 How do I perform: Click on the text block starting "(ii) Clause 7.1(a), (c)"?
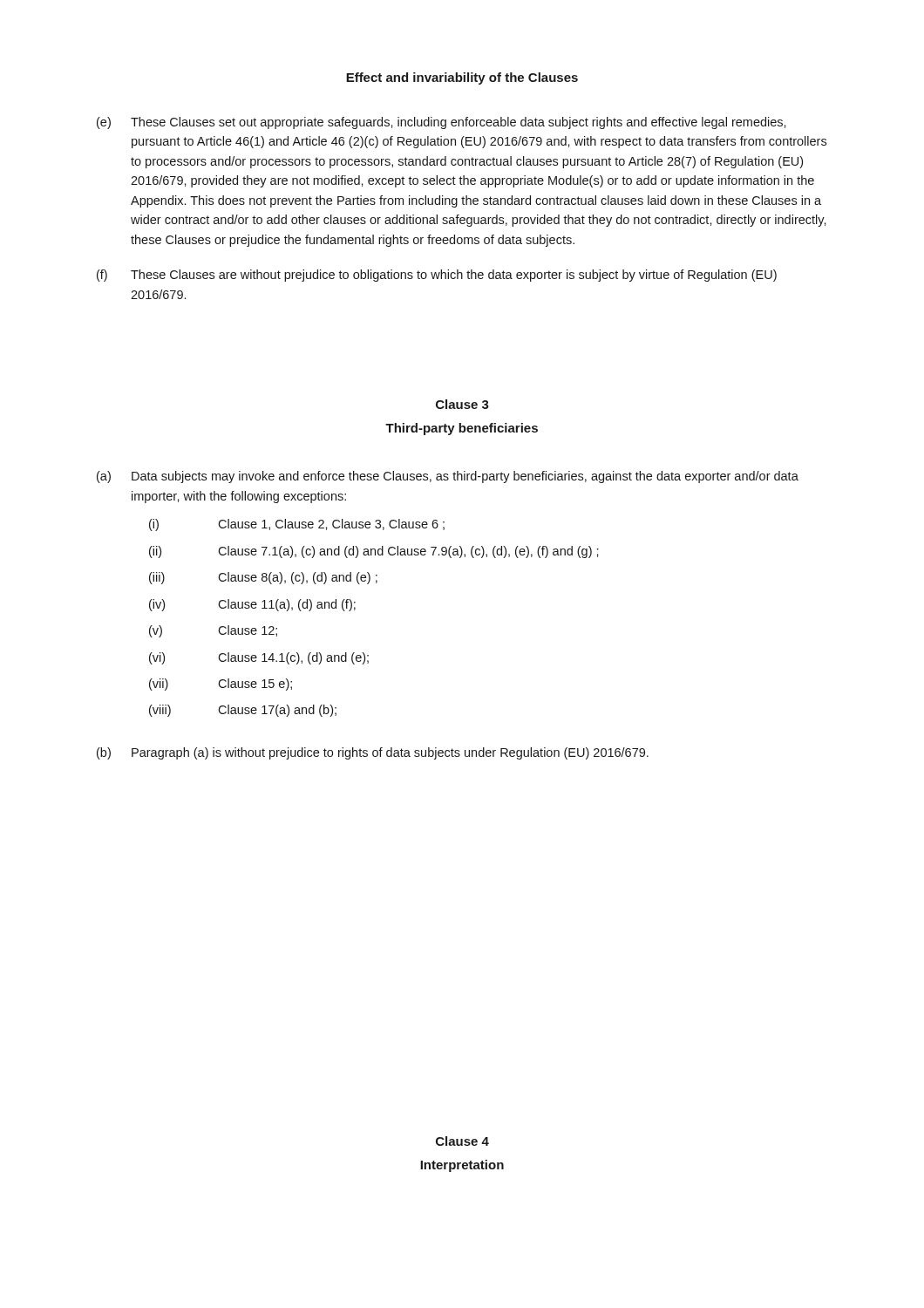[x=479, y=551]
